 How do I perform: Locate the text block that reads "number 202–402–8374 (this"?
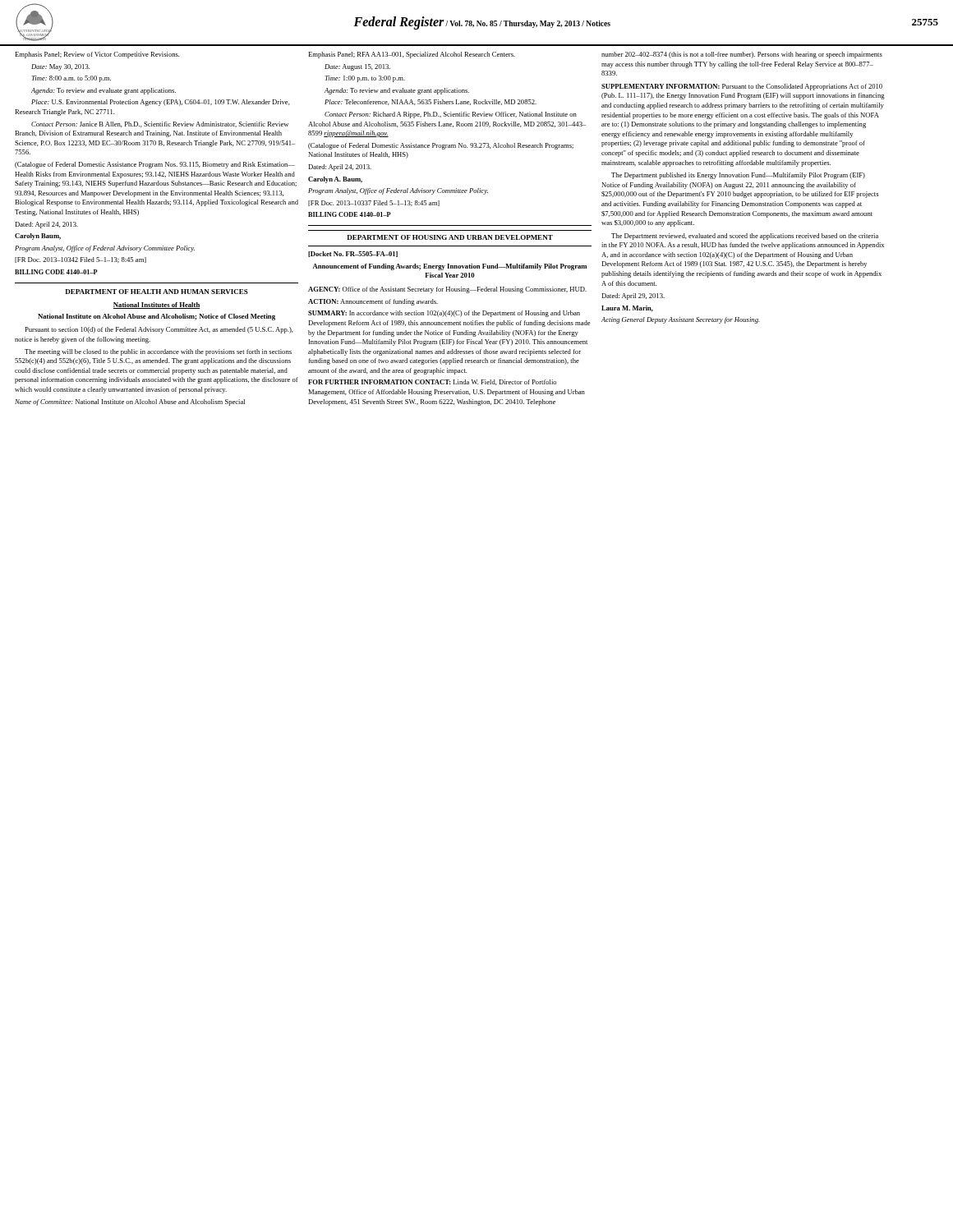(x=743, y=188)
